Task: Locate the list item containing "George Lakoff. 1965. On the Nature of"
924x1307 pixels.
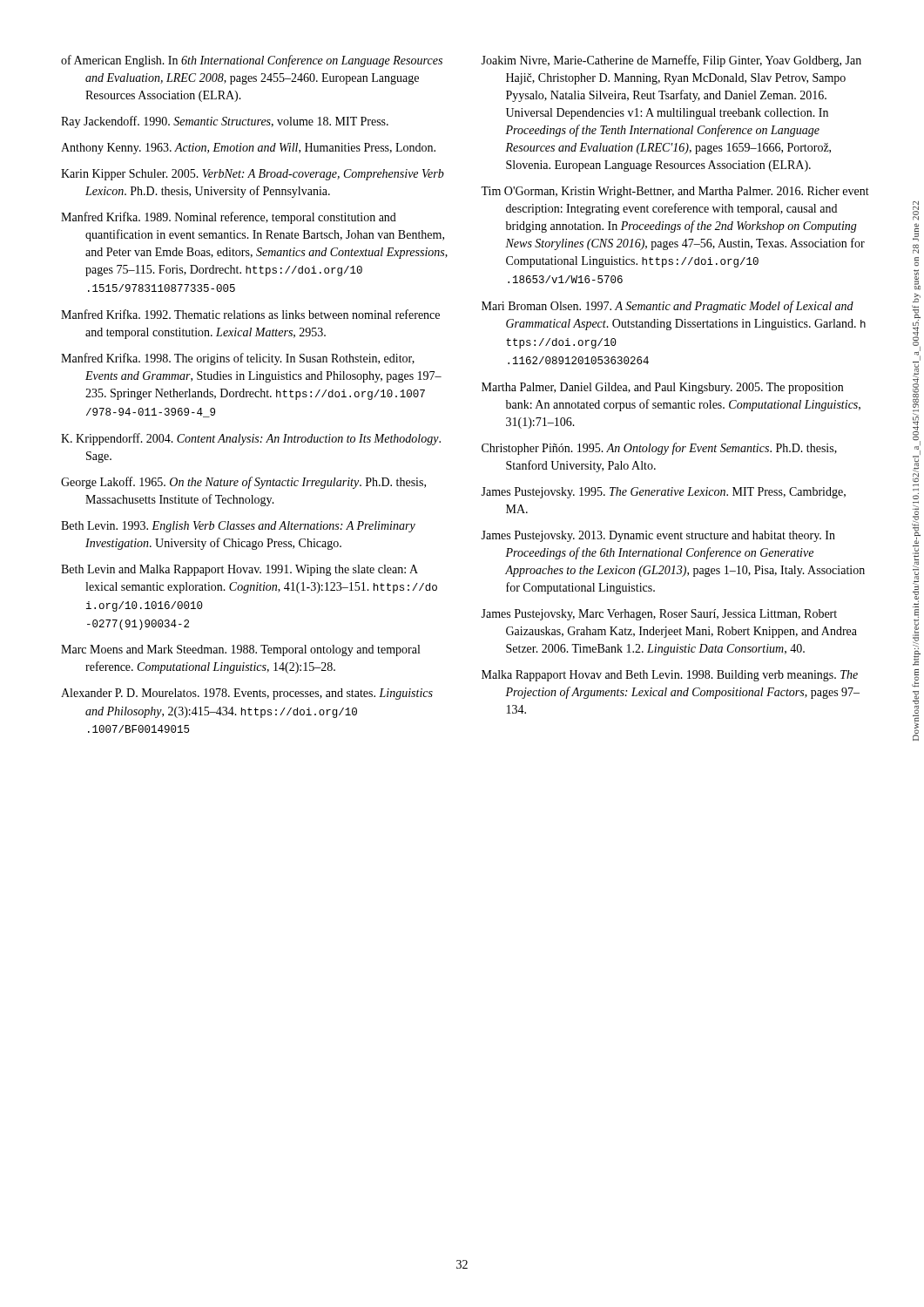Action: point(244,491)
